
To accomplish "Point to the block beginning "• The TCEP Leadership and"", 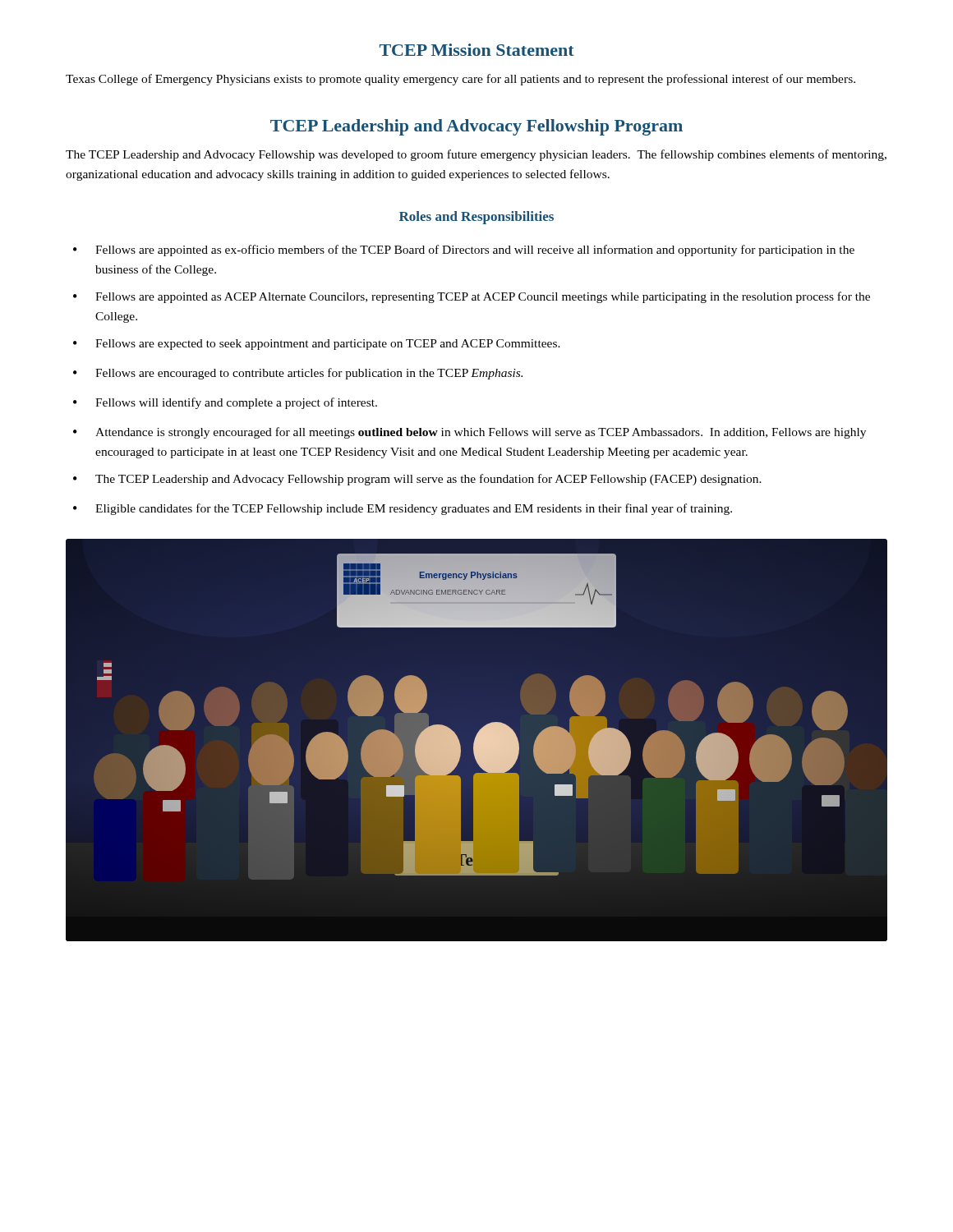I will tap(476, 480).
